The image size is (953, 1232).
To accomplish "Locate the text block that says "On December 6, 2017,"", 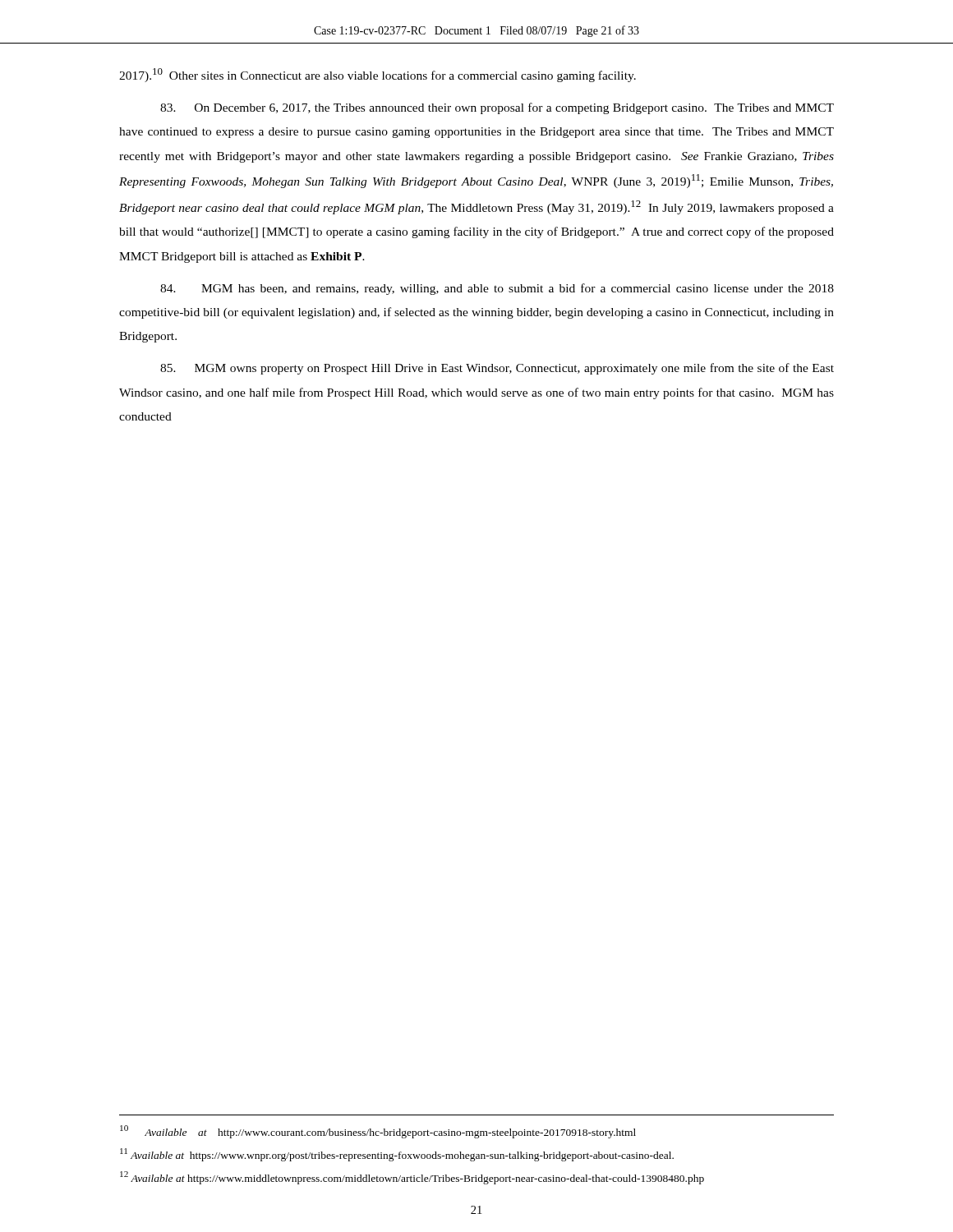I will [x=476, y=182].
